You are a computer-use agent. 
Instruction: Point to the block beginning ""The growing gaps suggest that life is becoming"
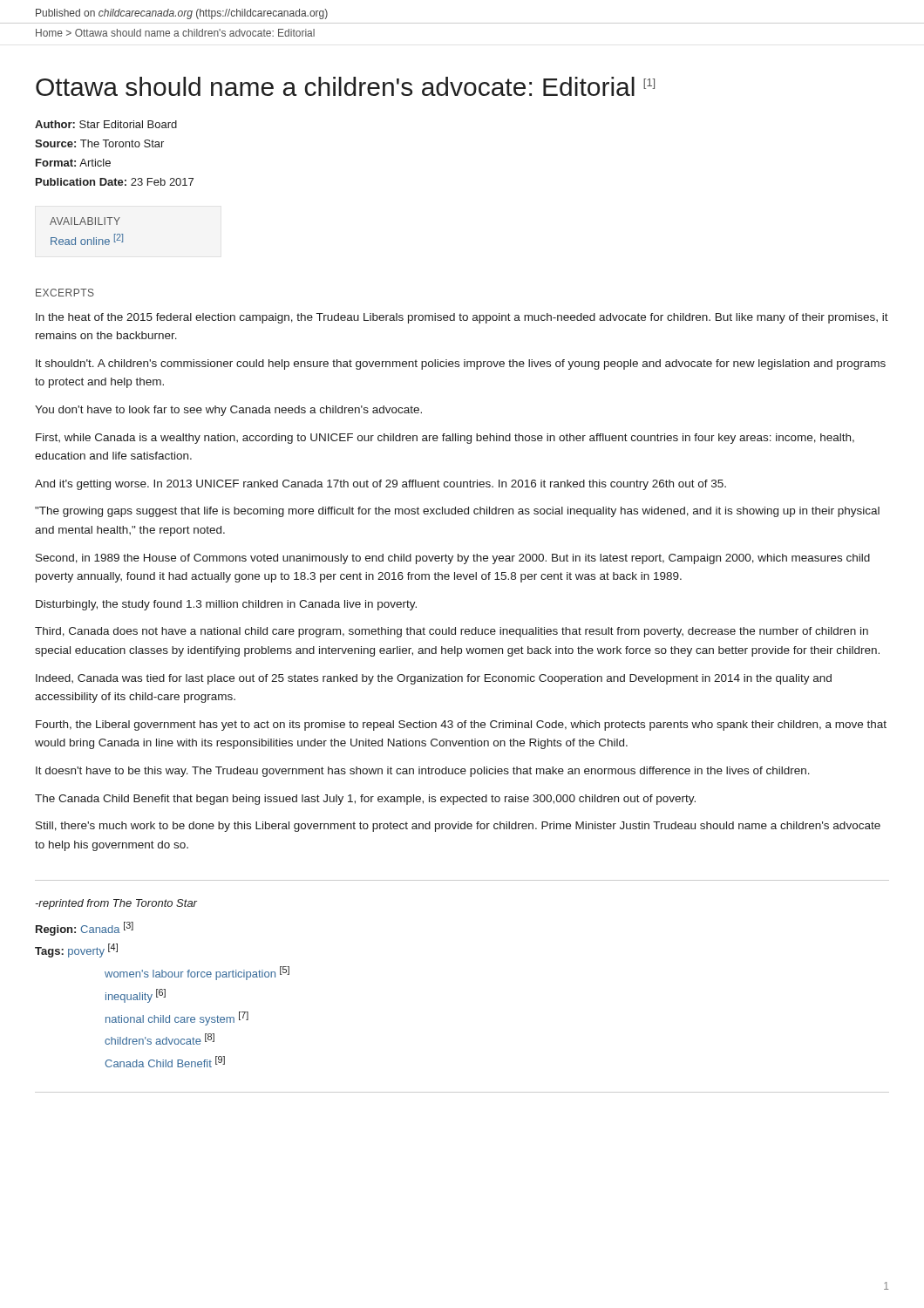click(x=457, y=520)
